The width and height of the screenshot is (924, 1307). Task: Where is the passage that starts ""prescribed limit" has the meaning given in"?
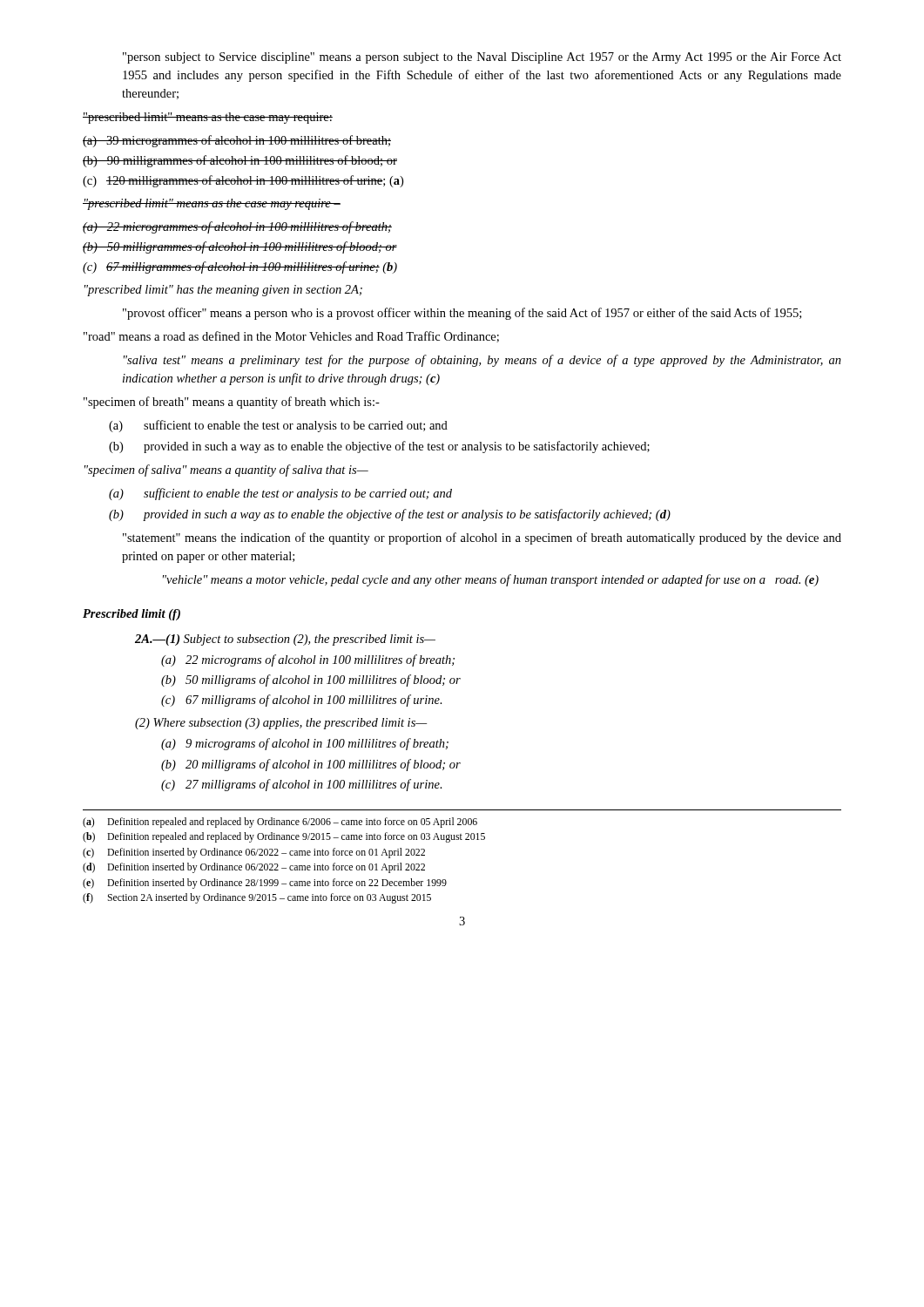[x=223, y=289]
